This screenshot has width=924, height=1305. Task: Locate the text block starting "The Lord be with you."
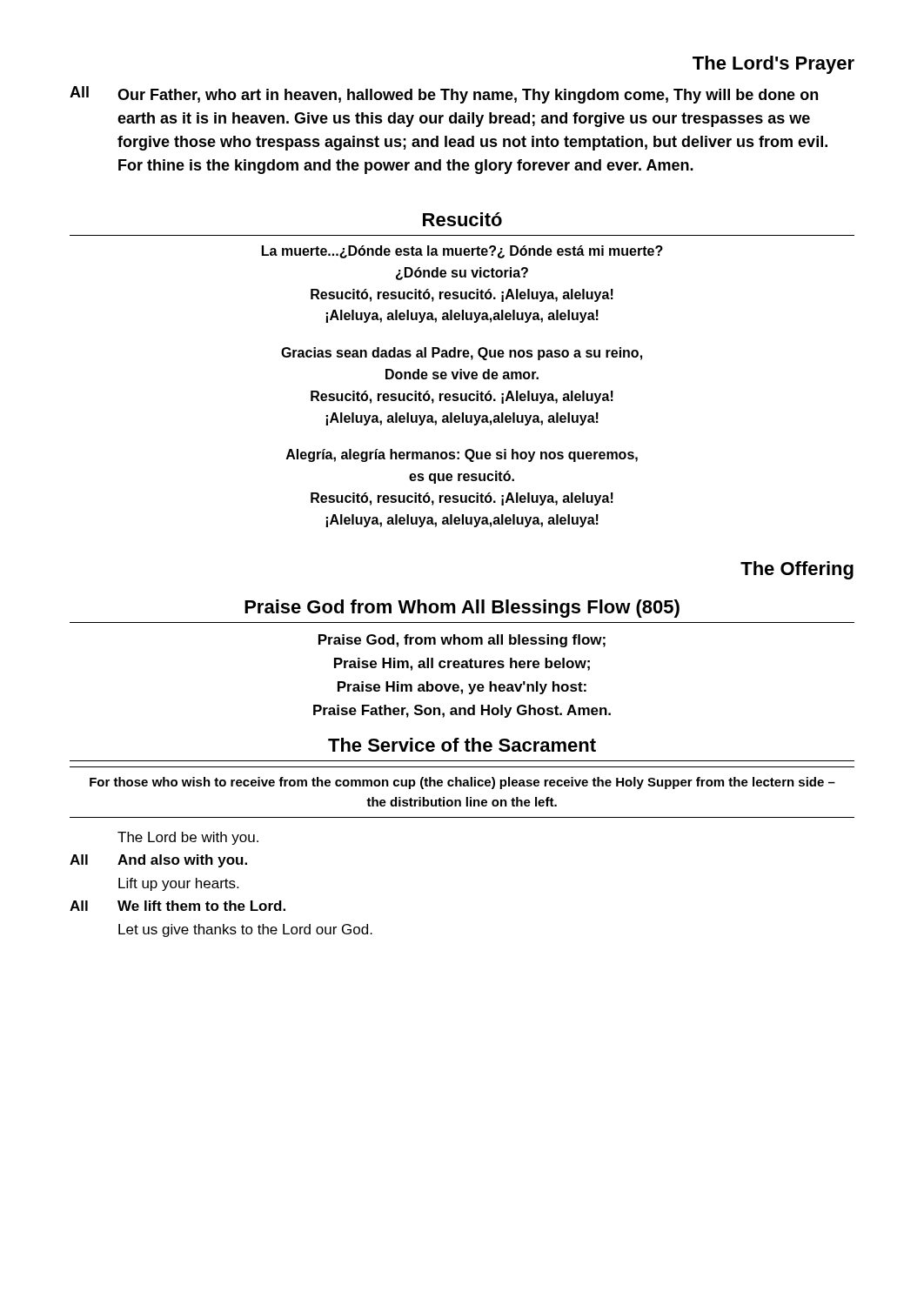189,838
